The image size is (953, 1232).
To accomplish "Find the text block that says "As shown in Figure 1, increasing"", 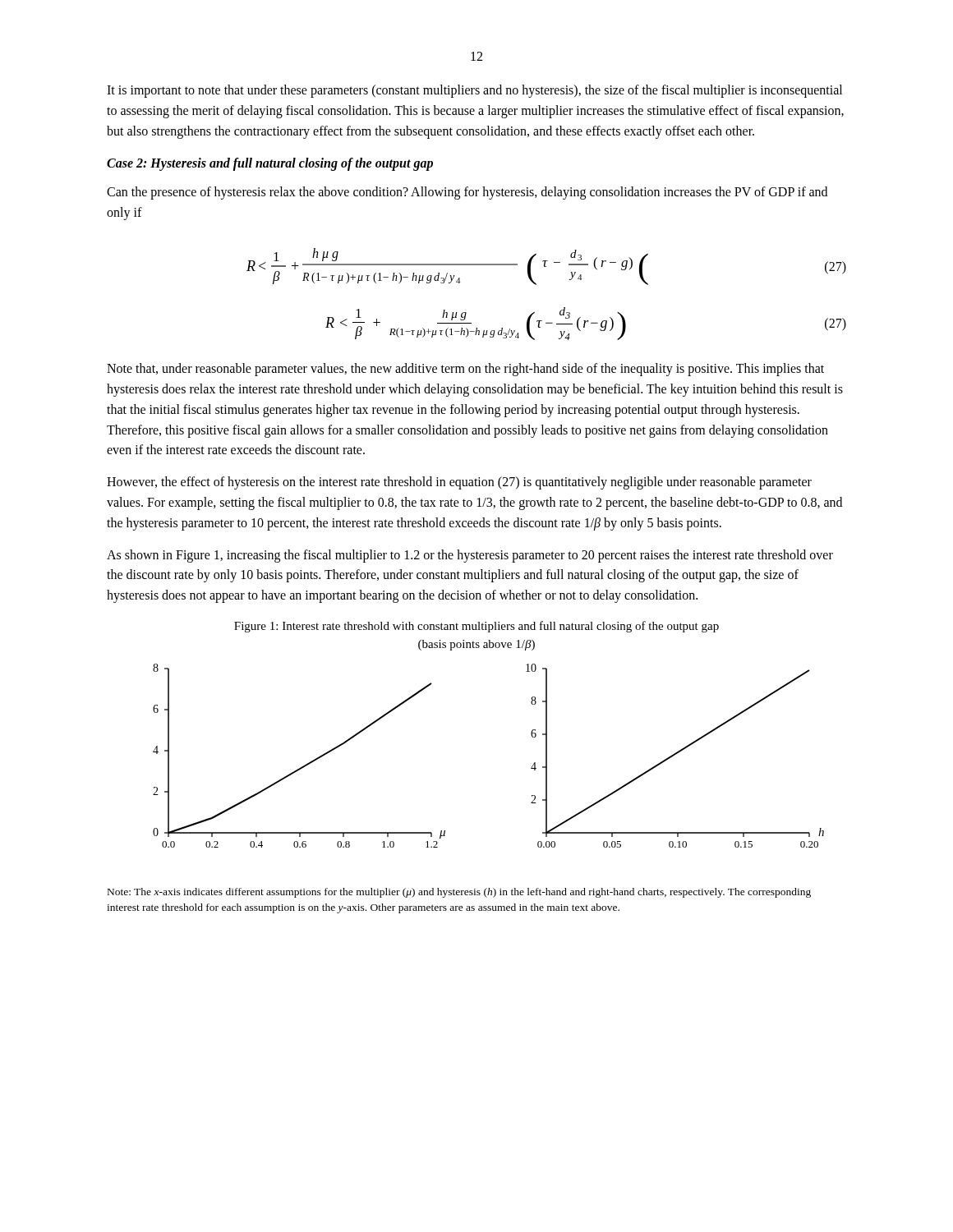I will point(476,576).
